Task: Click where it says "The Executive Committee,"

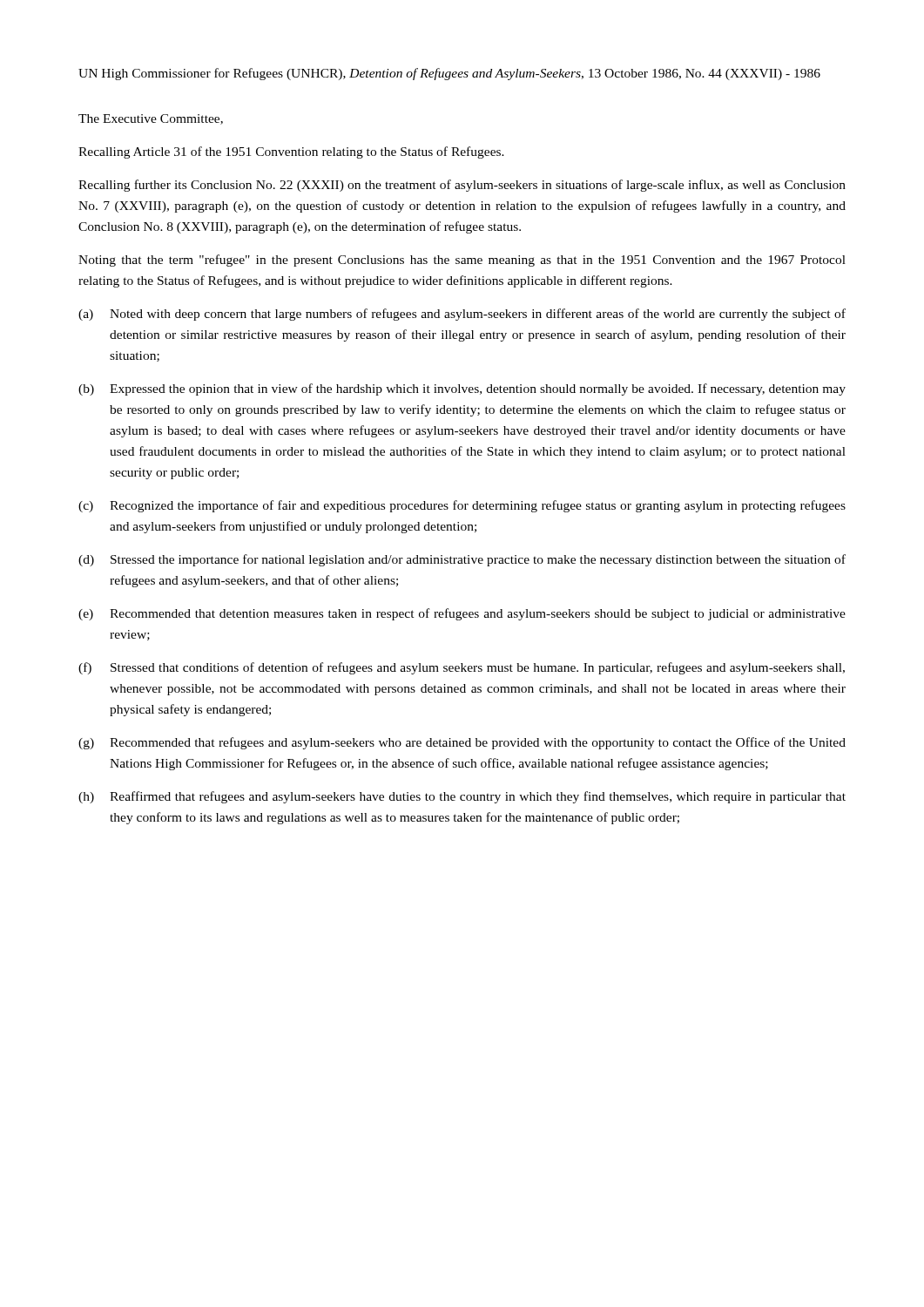Action: pos(151,118)
